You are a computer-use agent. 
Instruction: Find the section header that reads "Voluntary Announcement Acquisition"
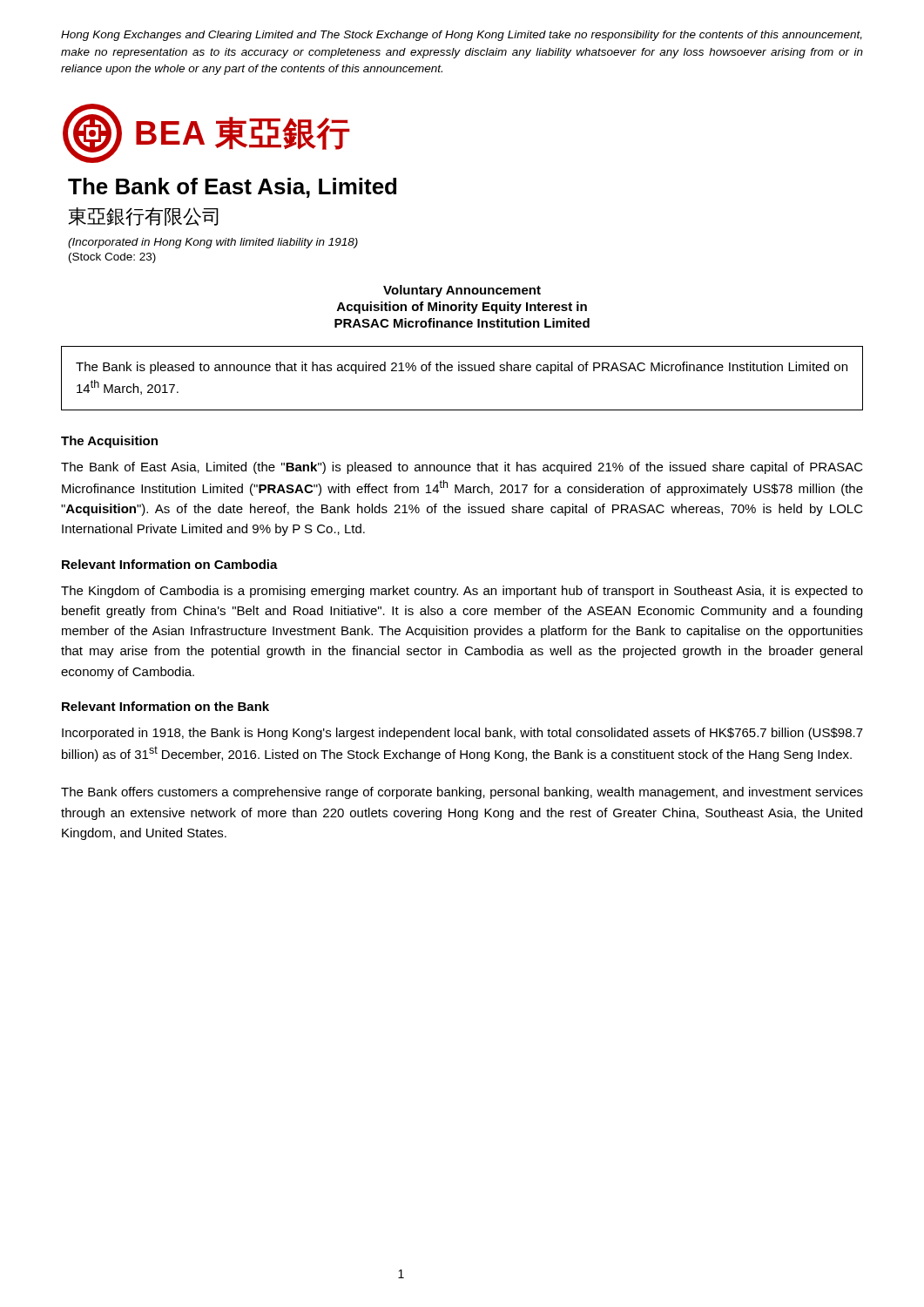tap(462, 306)
